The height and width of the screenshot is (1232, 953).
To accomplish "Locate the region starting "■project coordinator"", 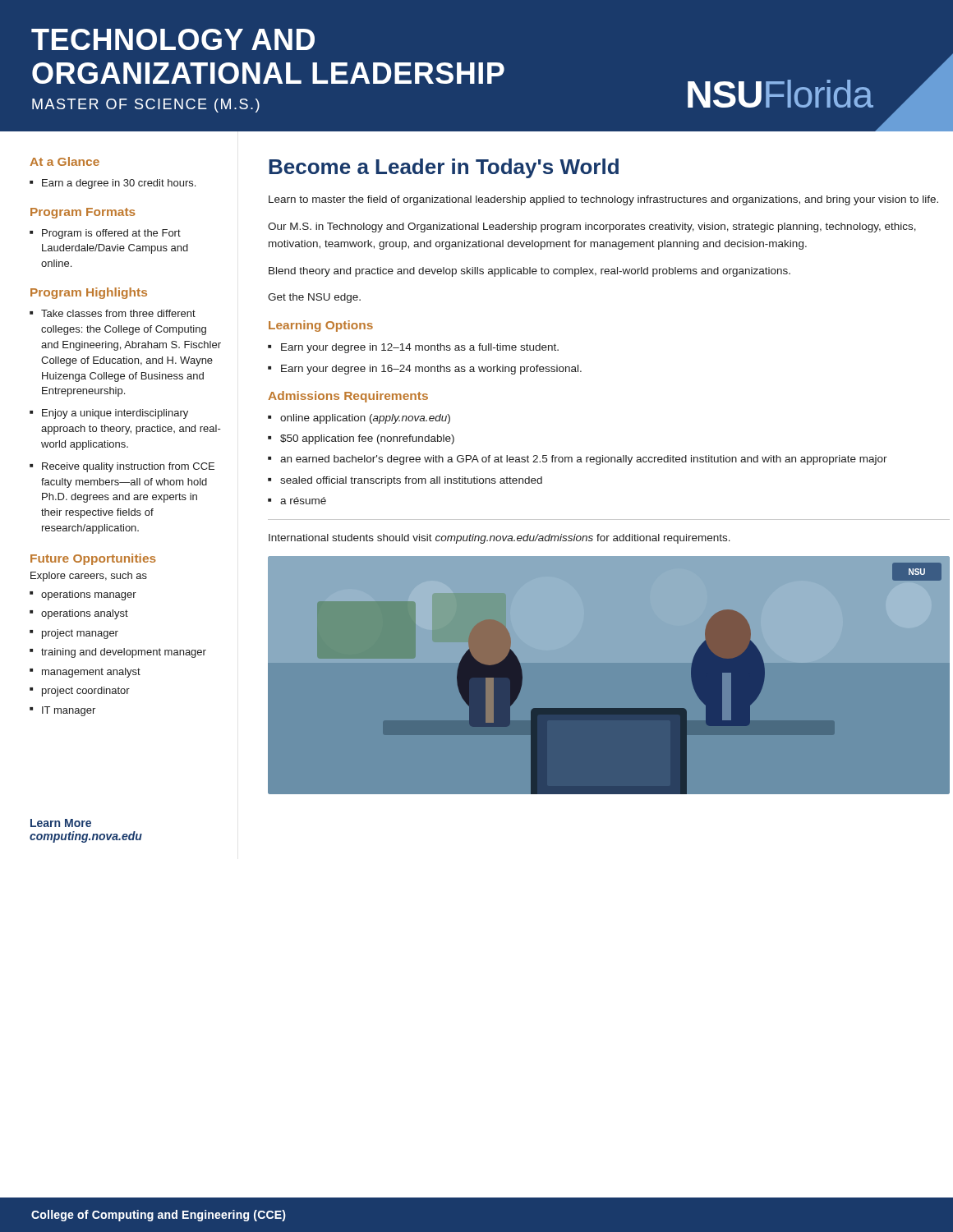I will coord(80,690).
